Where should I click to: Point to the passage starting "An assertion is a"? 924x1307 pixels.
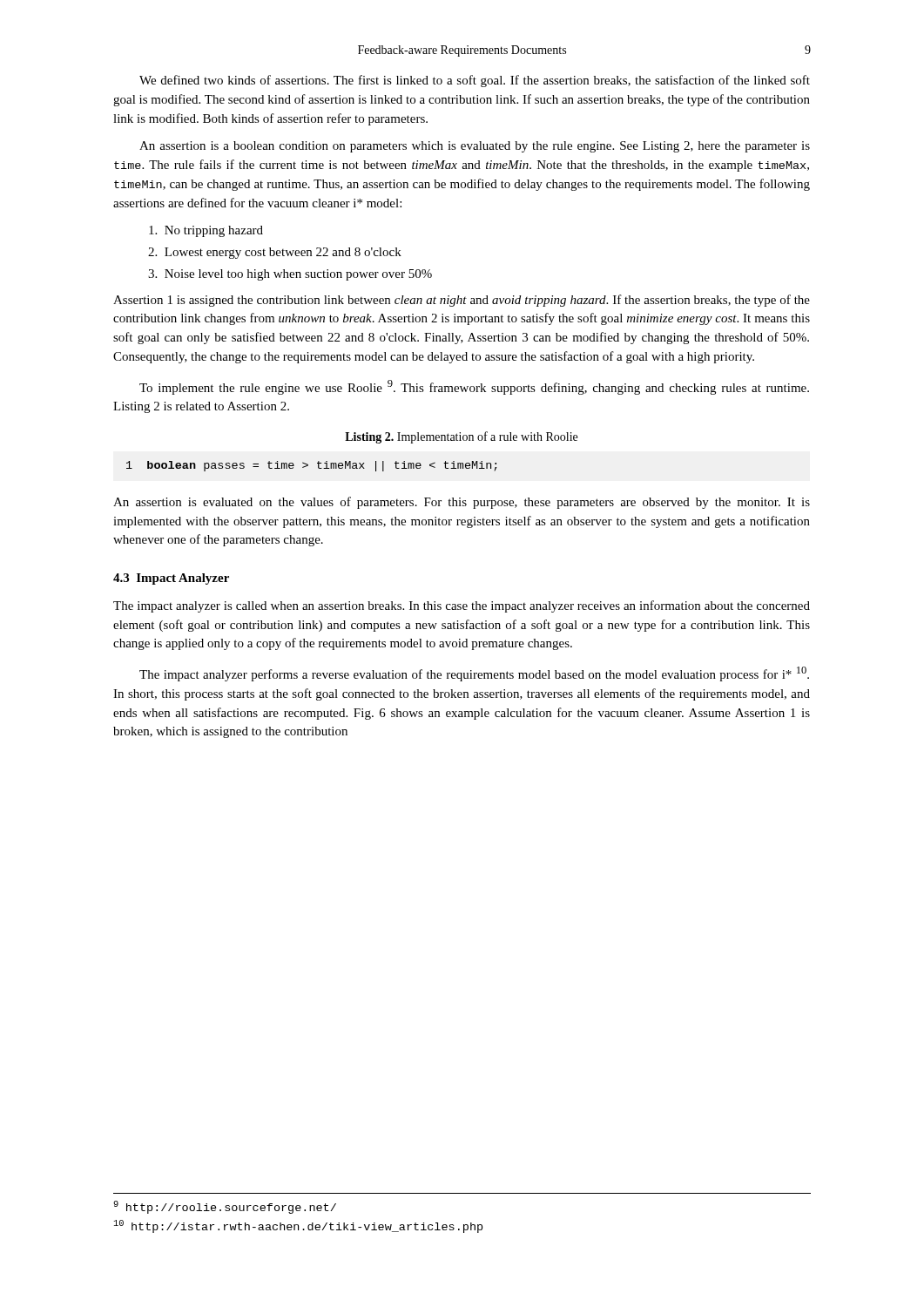pyautogui.click(x=462, y=175)
